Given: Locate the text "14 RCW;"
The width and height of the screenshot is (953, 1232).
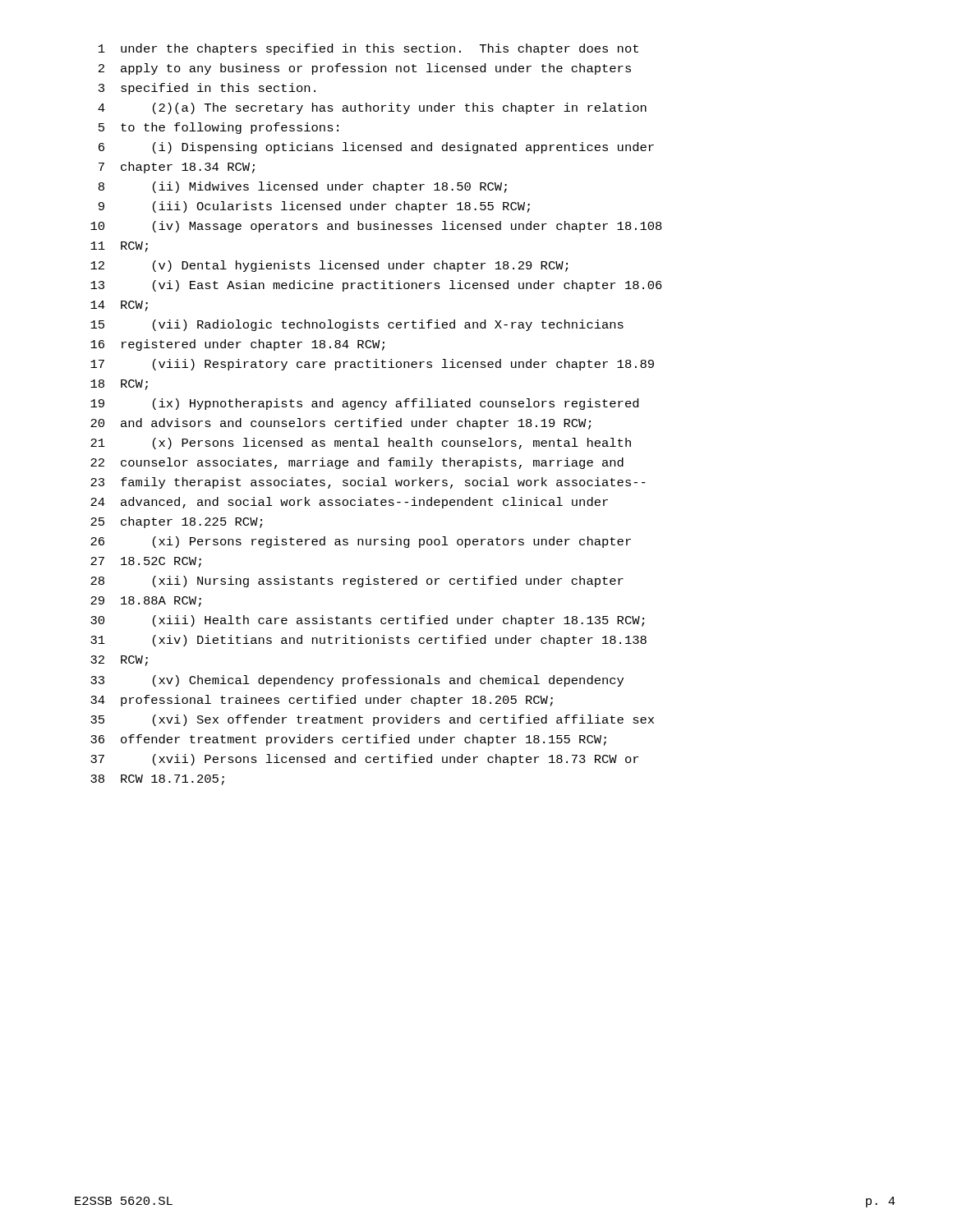Looking at the screenshot, I should pyautogui.click(x=119, y=306).
